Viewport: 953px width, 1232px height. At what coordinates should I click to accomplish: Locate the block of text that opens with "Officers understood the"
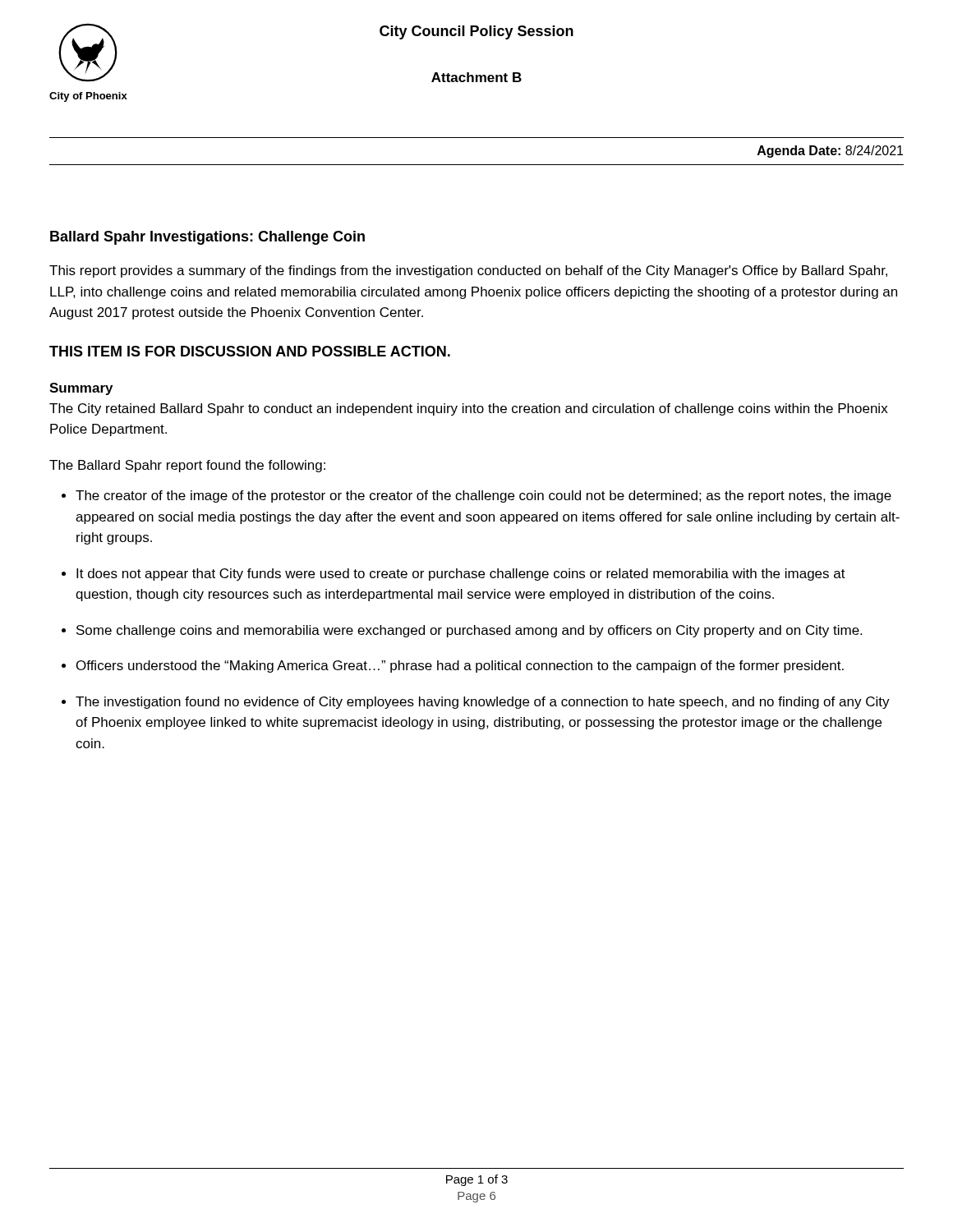(x=460, y=666)
